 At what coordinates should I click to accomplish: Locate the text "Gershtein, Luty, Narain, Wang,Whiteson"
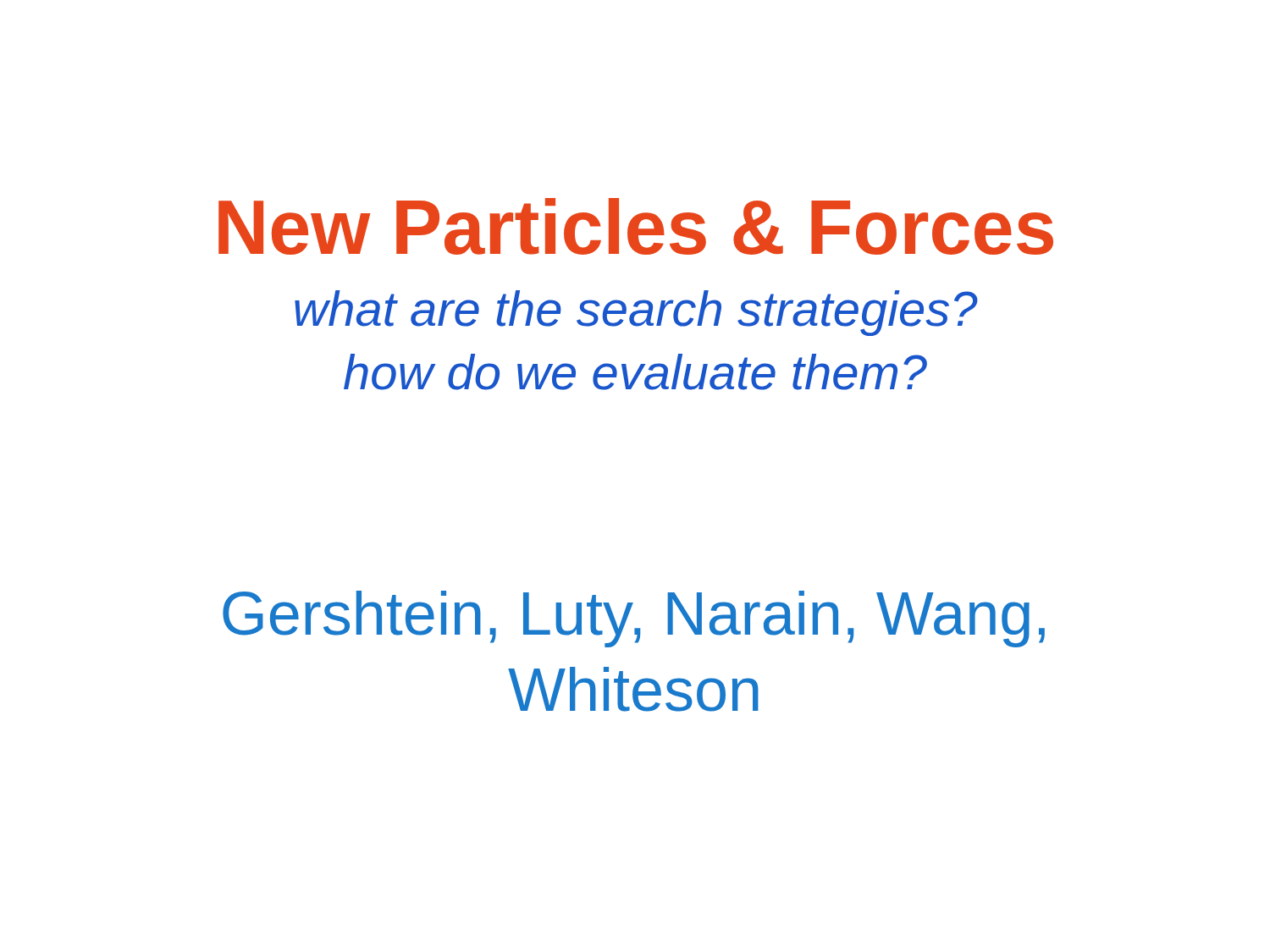[x=635, y=652]
